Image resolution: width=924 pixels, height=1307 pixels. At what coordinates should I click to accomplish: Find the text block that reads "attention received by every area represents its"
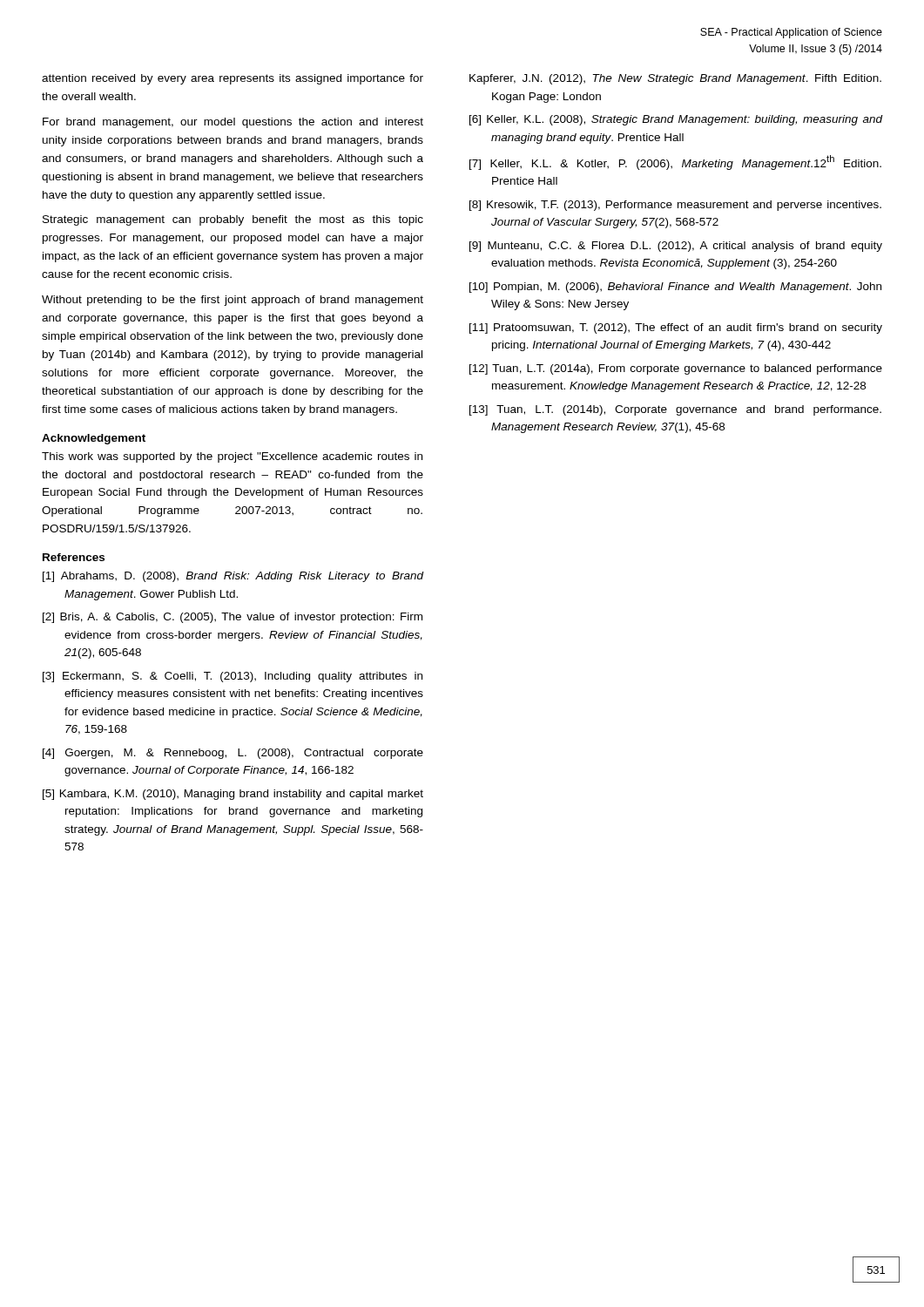(233, 244)
